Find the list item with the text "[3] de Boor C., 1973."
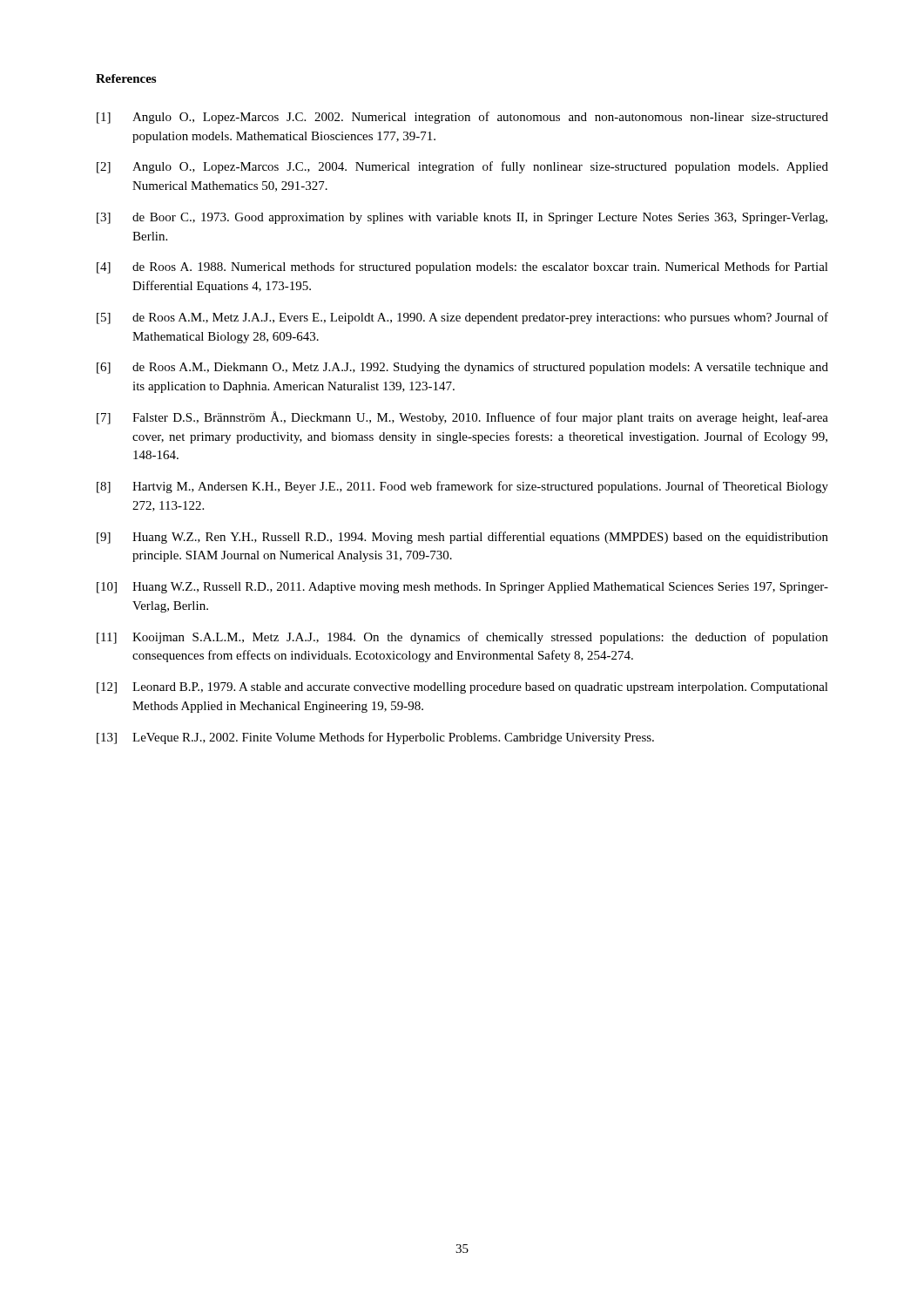The width and height of the screenshot is (924, 1307). [462, 227]
